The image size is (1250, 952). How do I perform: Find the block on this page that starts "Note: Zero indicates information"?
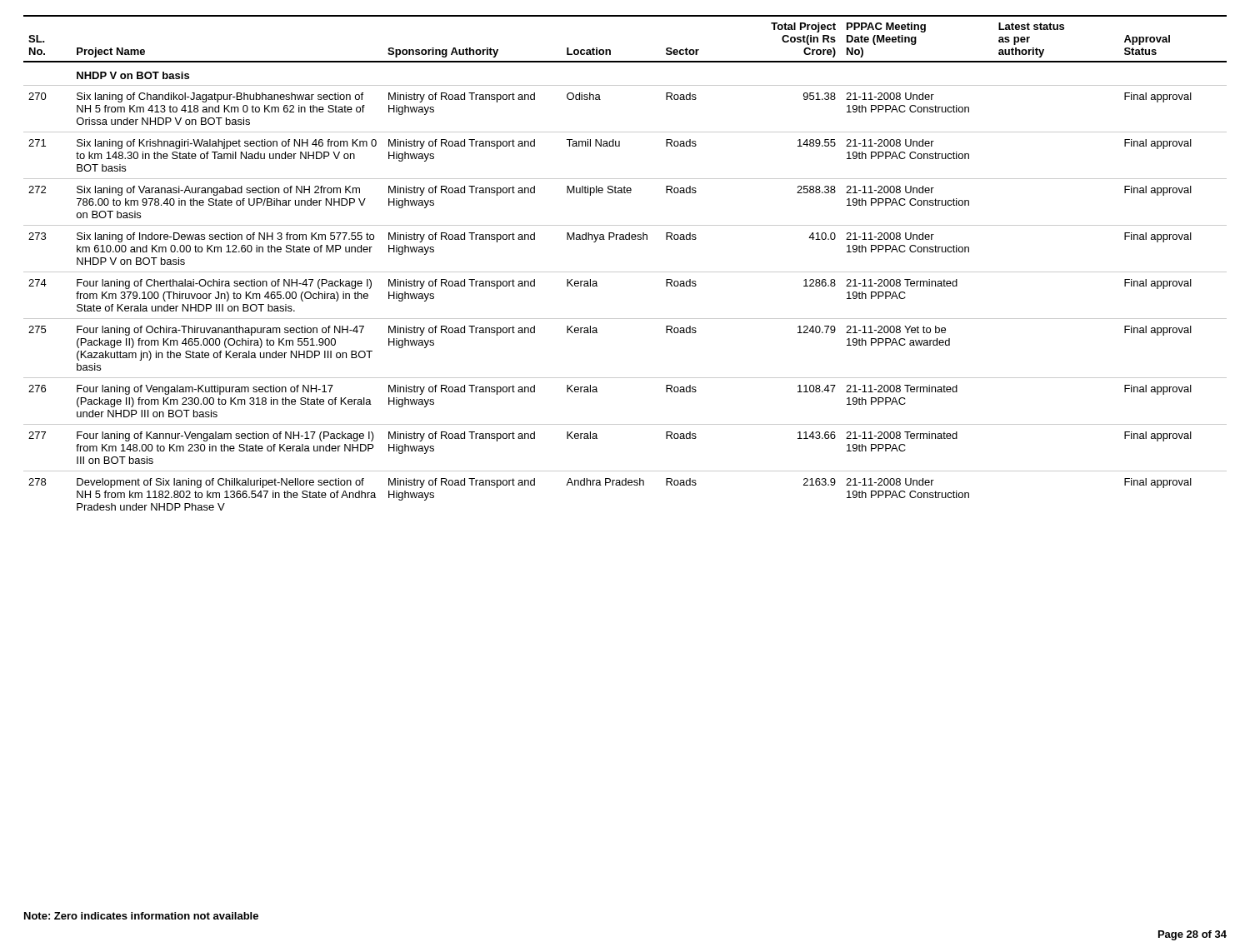pyautogui.click(x=141, y=916)
